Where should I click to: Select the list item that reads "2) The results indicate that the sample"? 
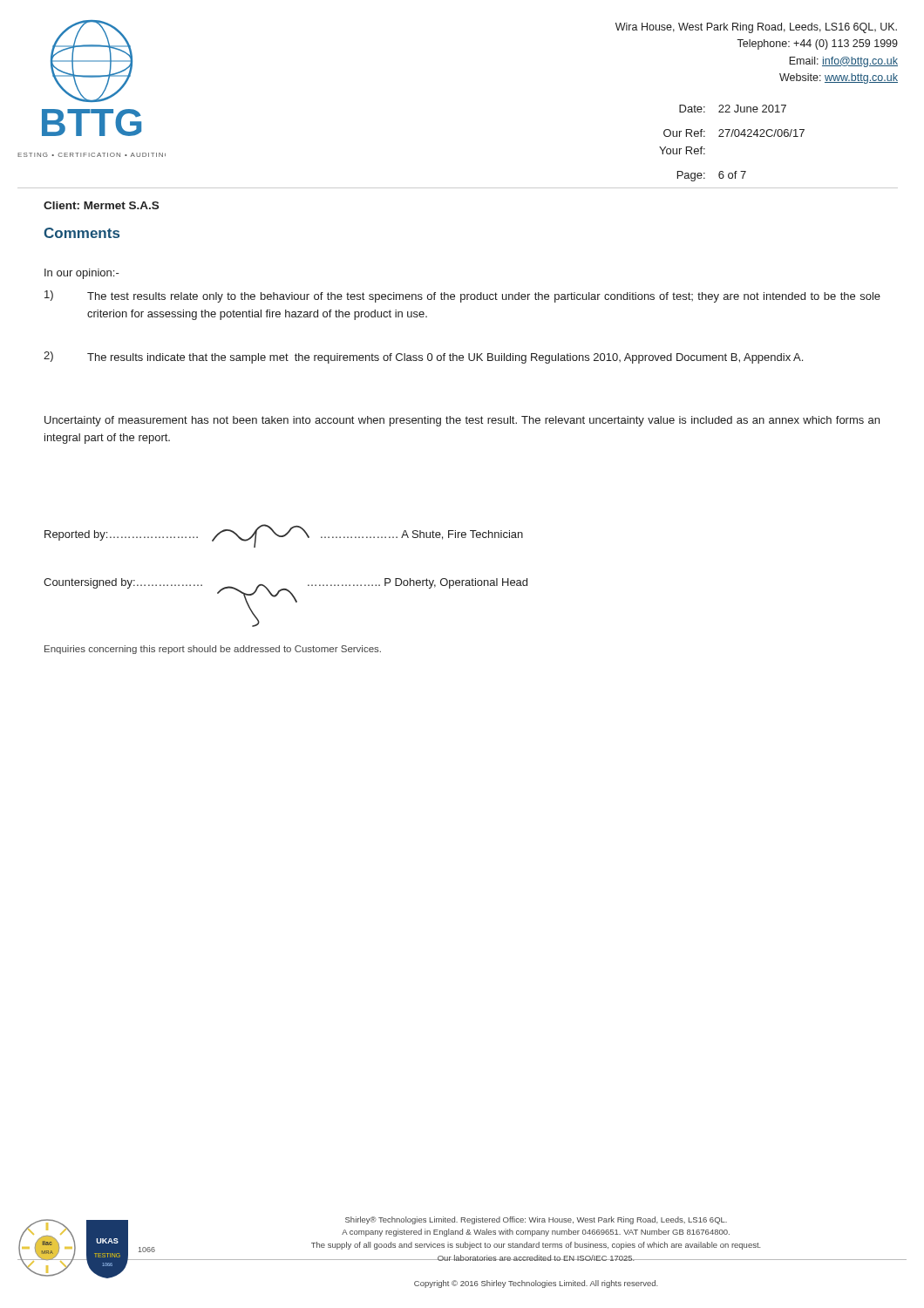(x=462, y=358)
